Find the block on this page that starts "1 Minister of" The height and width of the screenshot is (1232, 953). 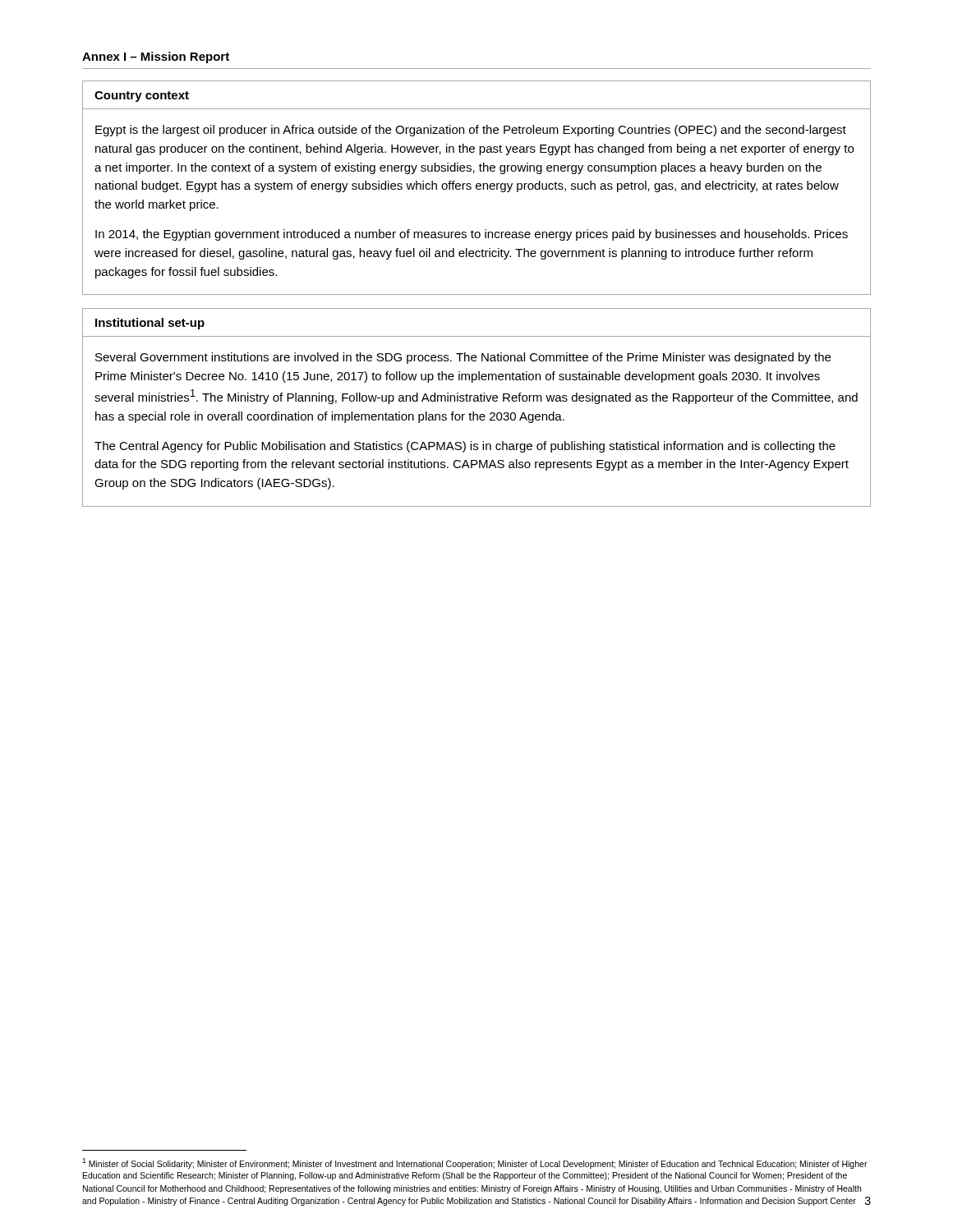475,1181
